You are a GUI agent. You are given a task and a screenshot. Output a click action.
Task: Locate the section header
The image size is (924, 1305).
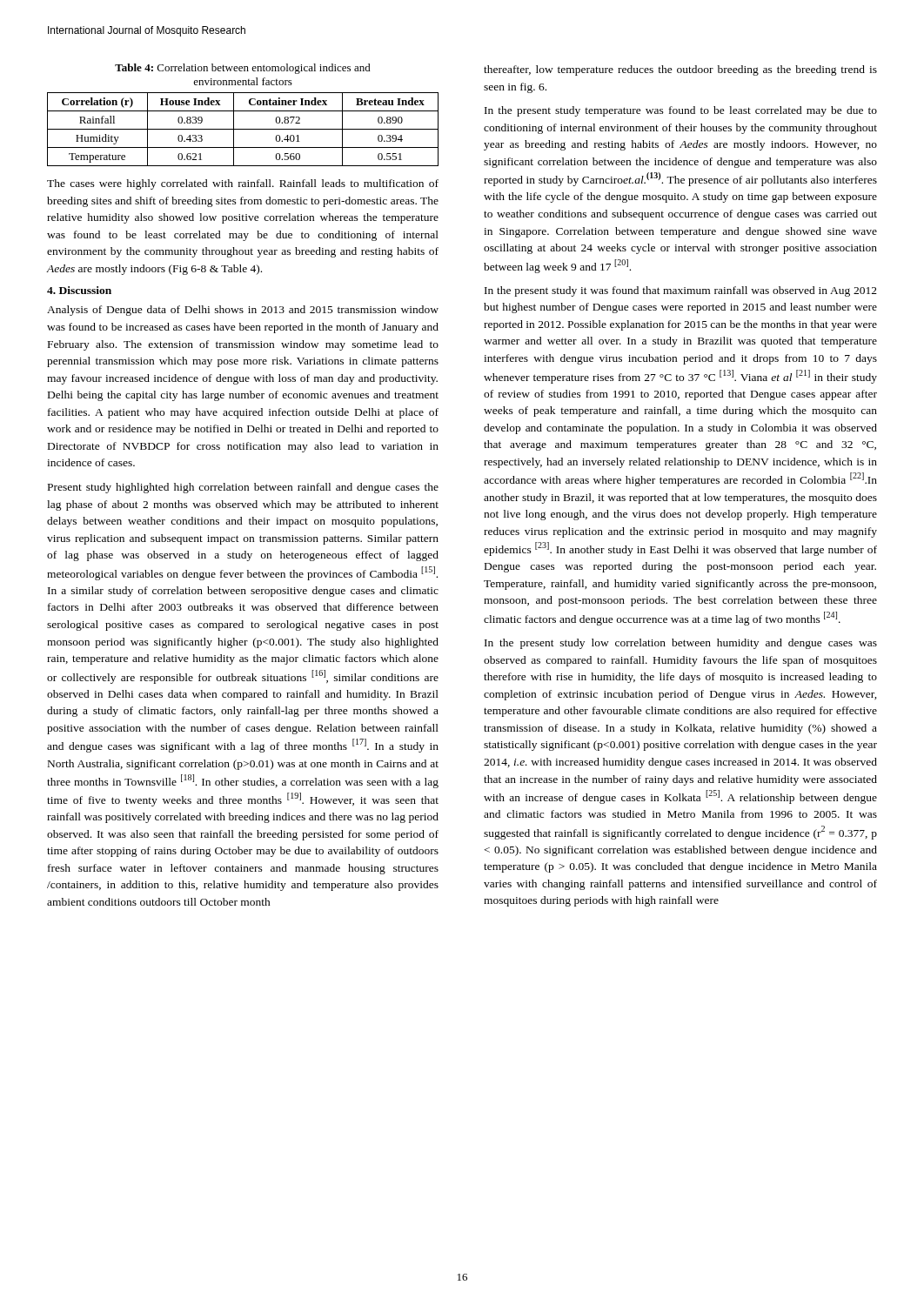[x=79, y=290]
